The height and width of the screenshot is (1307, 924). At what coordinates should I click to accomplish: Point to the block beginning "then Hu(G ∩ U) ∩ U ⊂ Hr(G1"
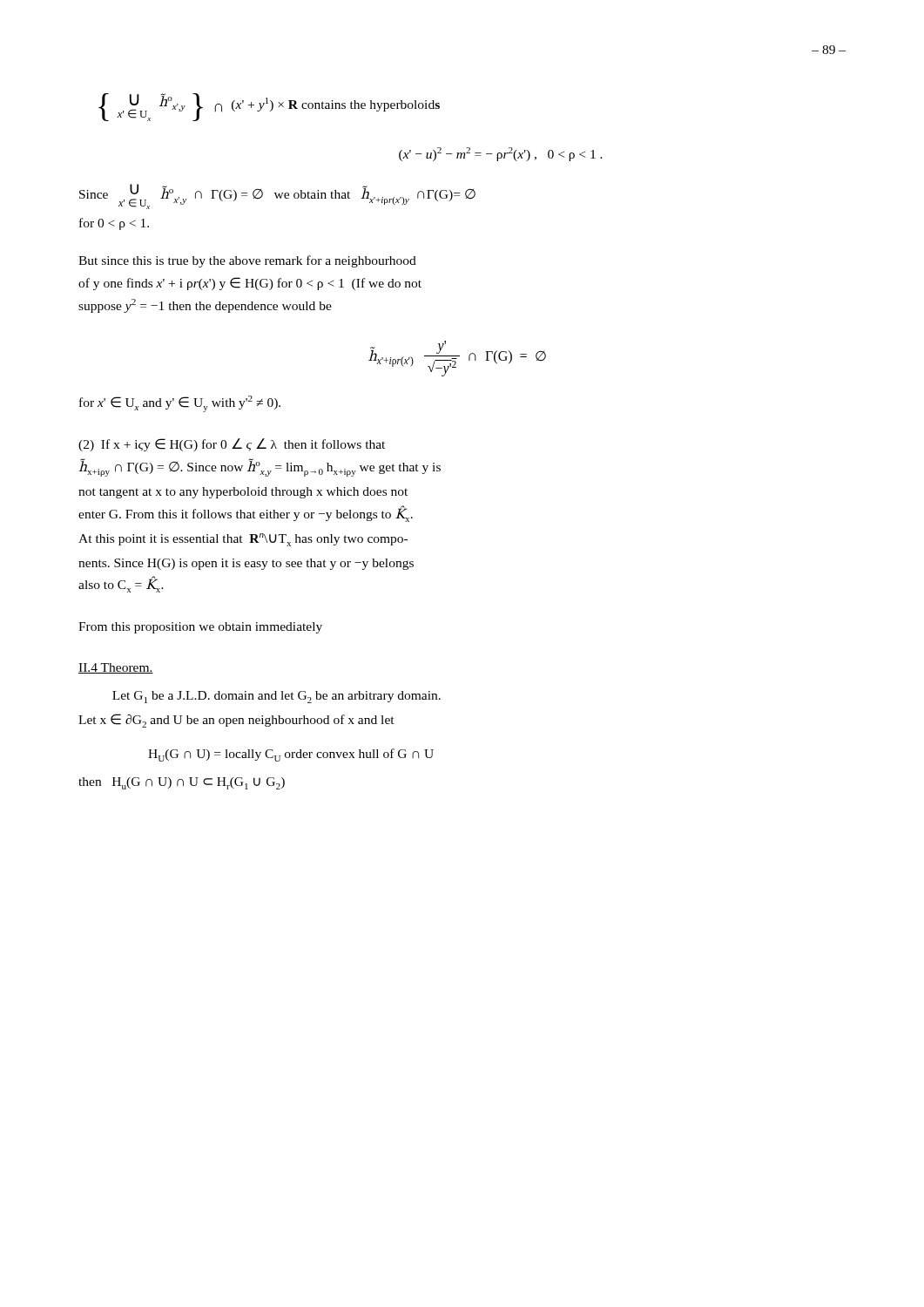(x=182, y=783)
